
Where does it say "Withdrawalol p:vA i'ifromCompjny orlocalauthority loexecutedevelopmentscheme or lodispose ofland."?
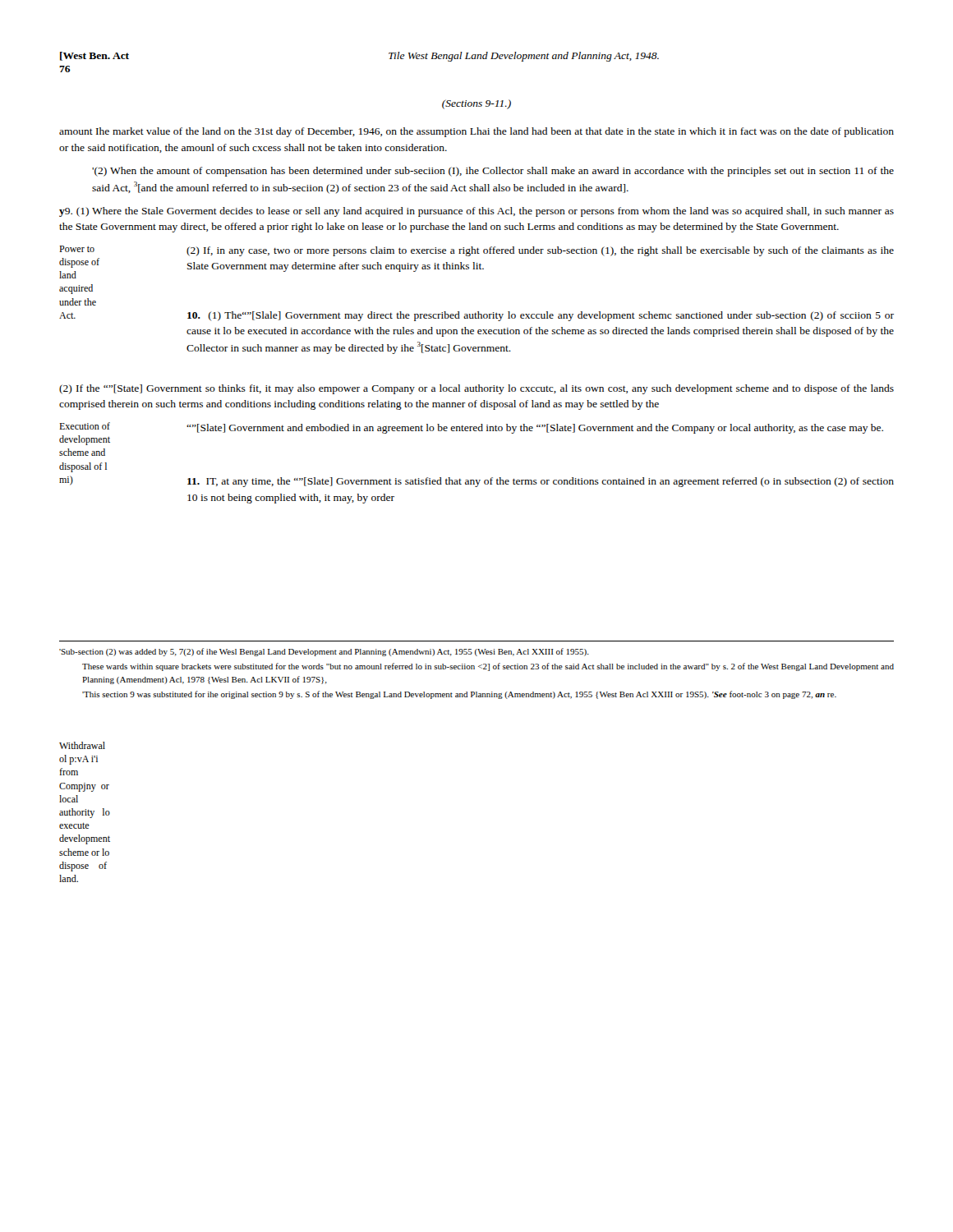[85, 812]
